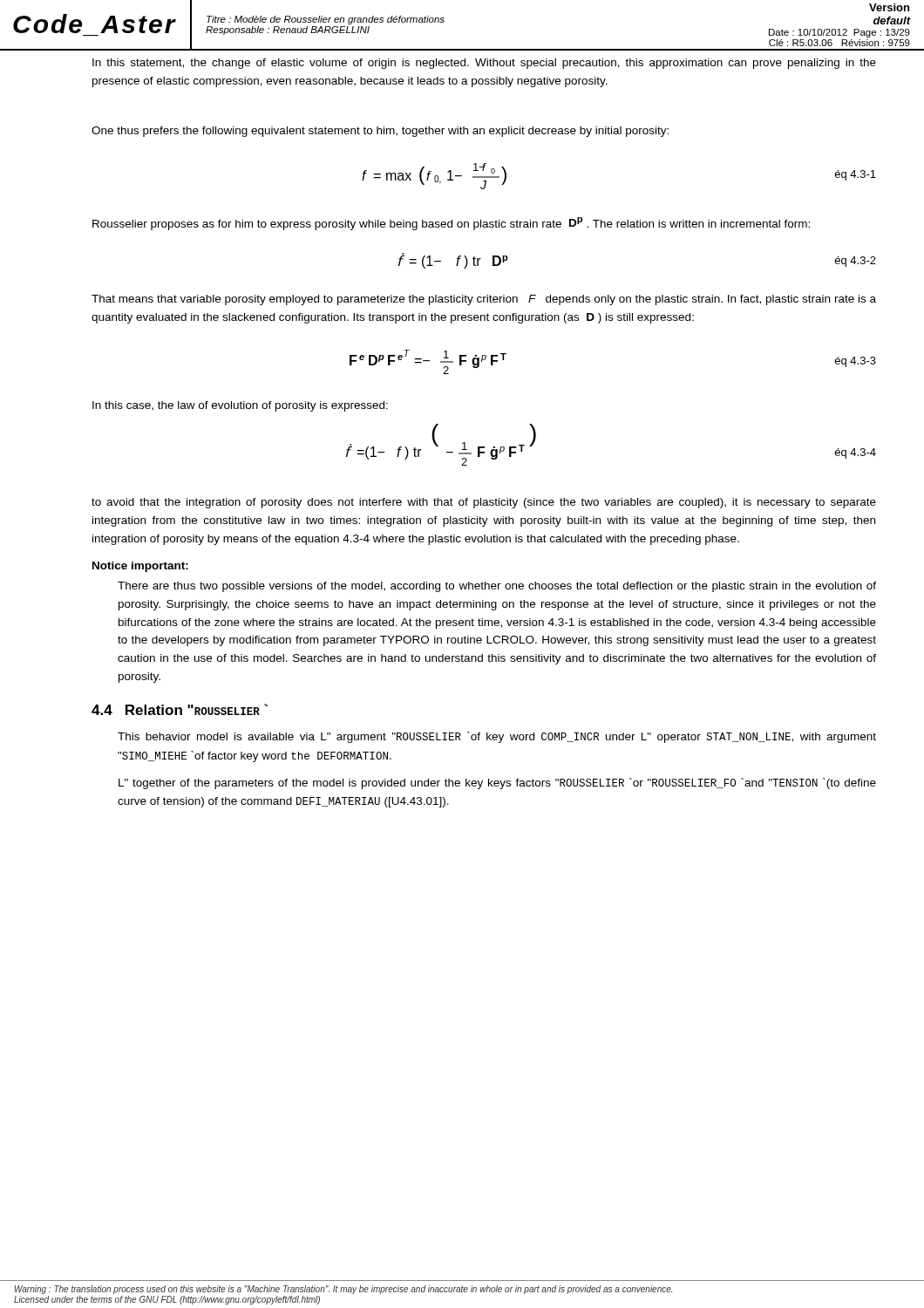Locate the text block that says "That means that variable porosity"
The height and width of the screenshot is (1308, 924).
coord(484,308)
